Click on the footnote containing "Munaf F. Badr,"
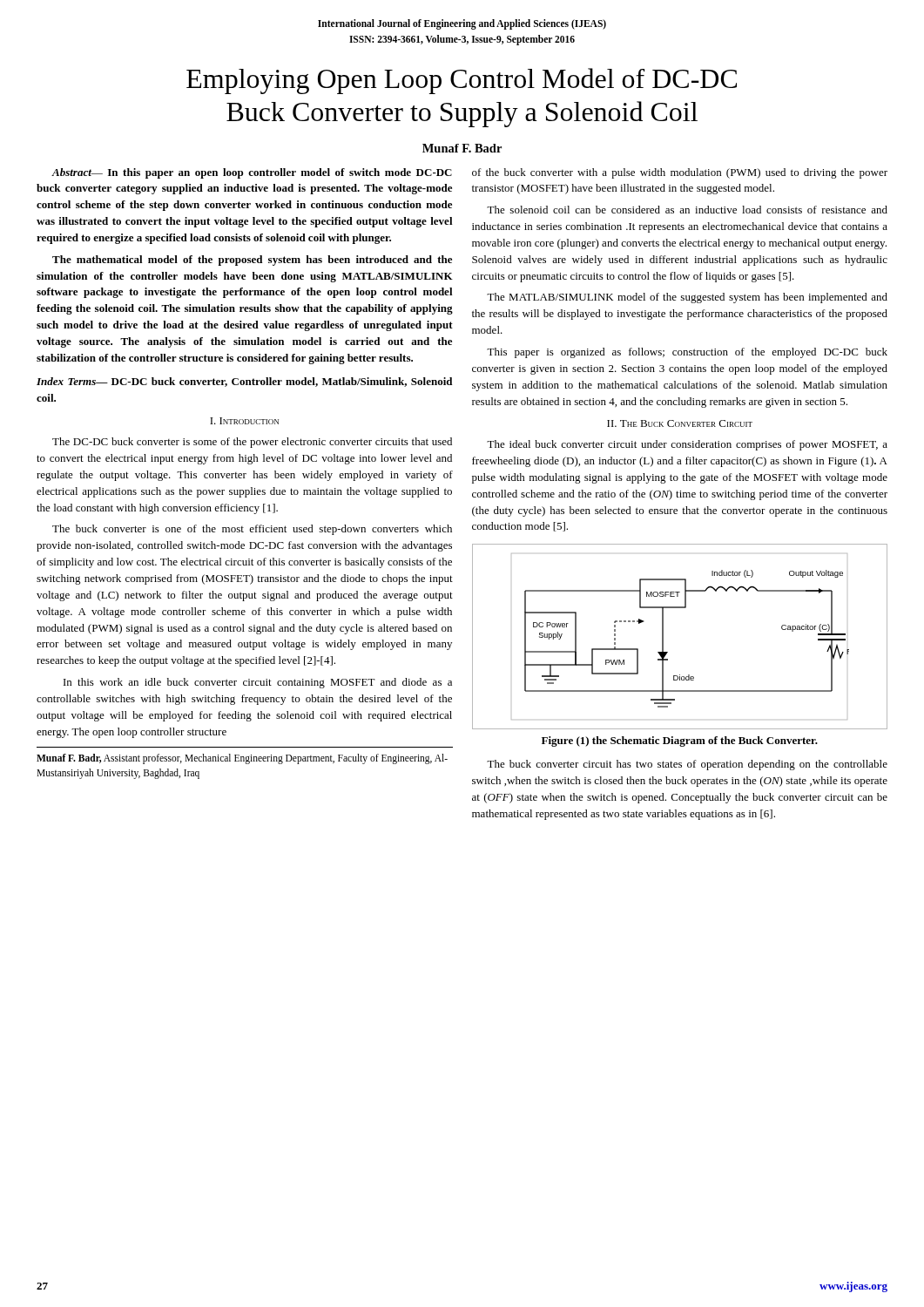This screenshot has height=1307, width=924. coord(242,765)
